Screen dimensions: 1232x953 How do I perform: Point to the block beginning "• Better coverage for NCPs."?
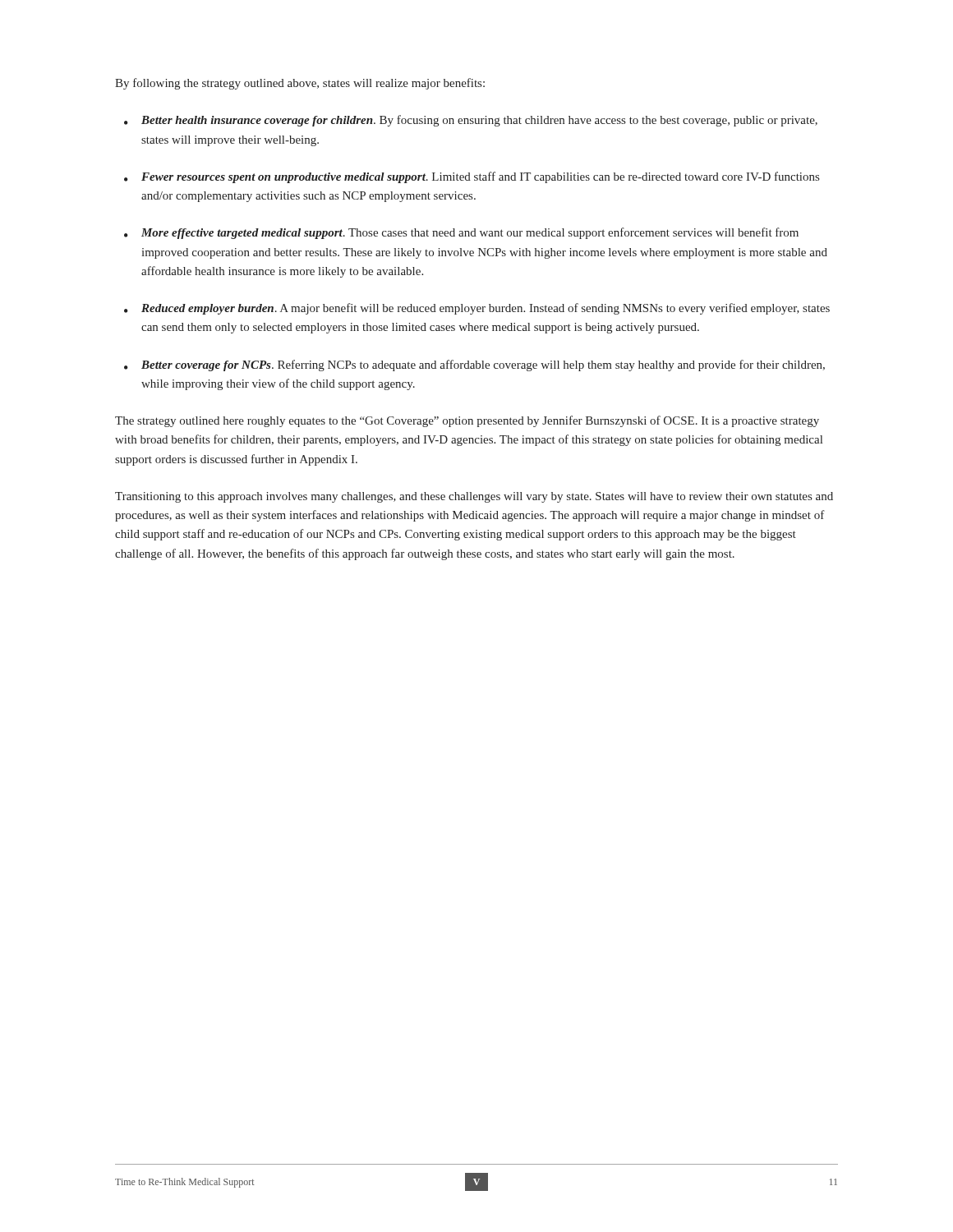(x=481, y=374)
